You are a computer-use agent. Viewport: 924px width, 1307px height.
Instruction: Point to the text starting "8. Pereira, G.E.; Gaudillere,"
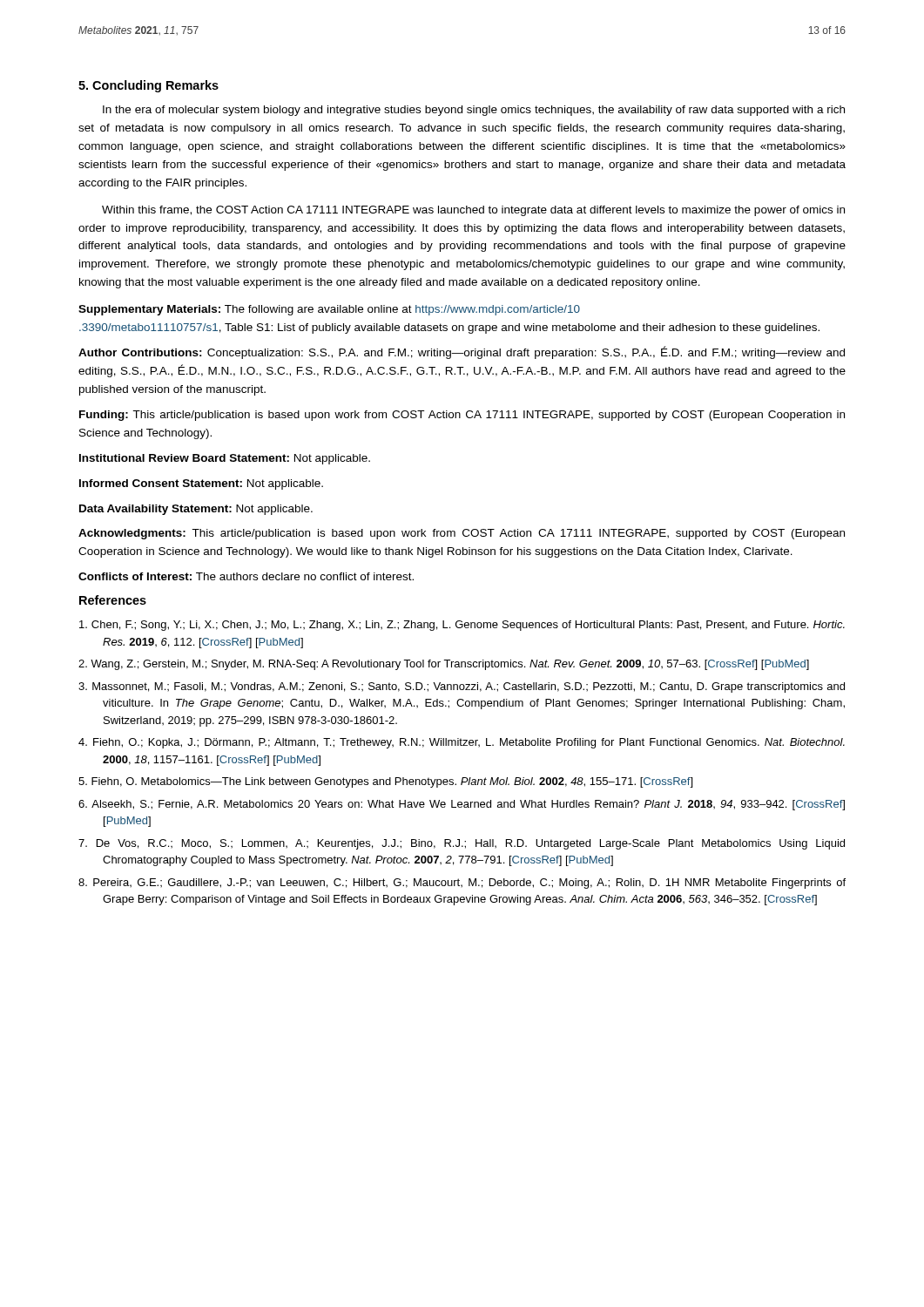click(x=462, y=890)
